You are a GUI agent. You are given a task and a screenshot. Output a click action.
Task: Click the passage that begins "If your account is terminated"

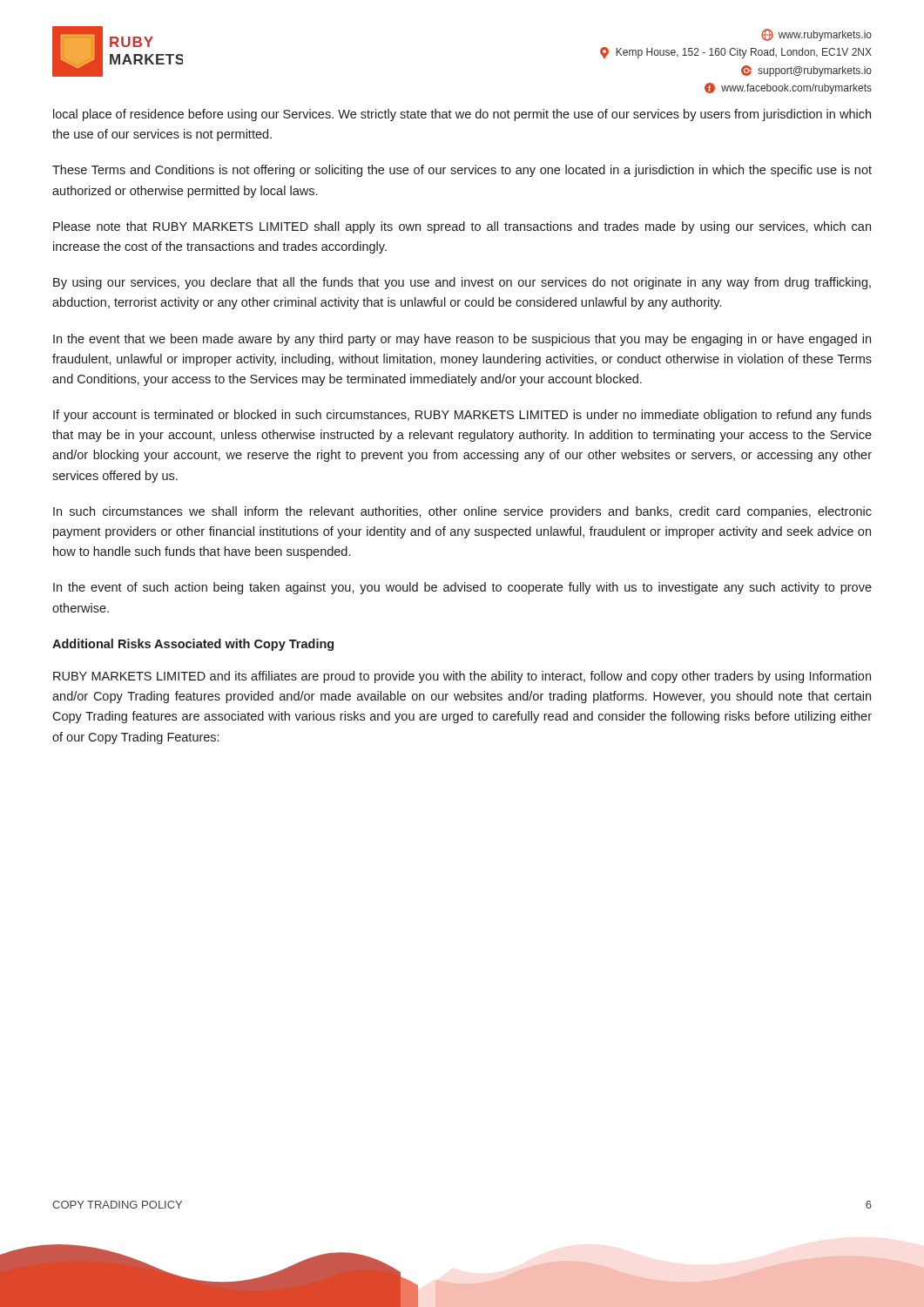point(462,445)
